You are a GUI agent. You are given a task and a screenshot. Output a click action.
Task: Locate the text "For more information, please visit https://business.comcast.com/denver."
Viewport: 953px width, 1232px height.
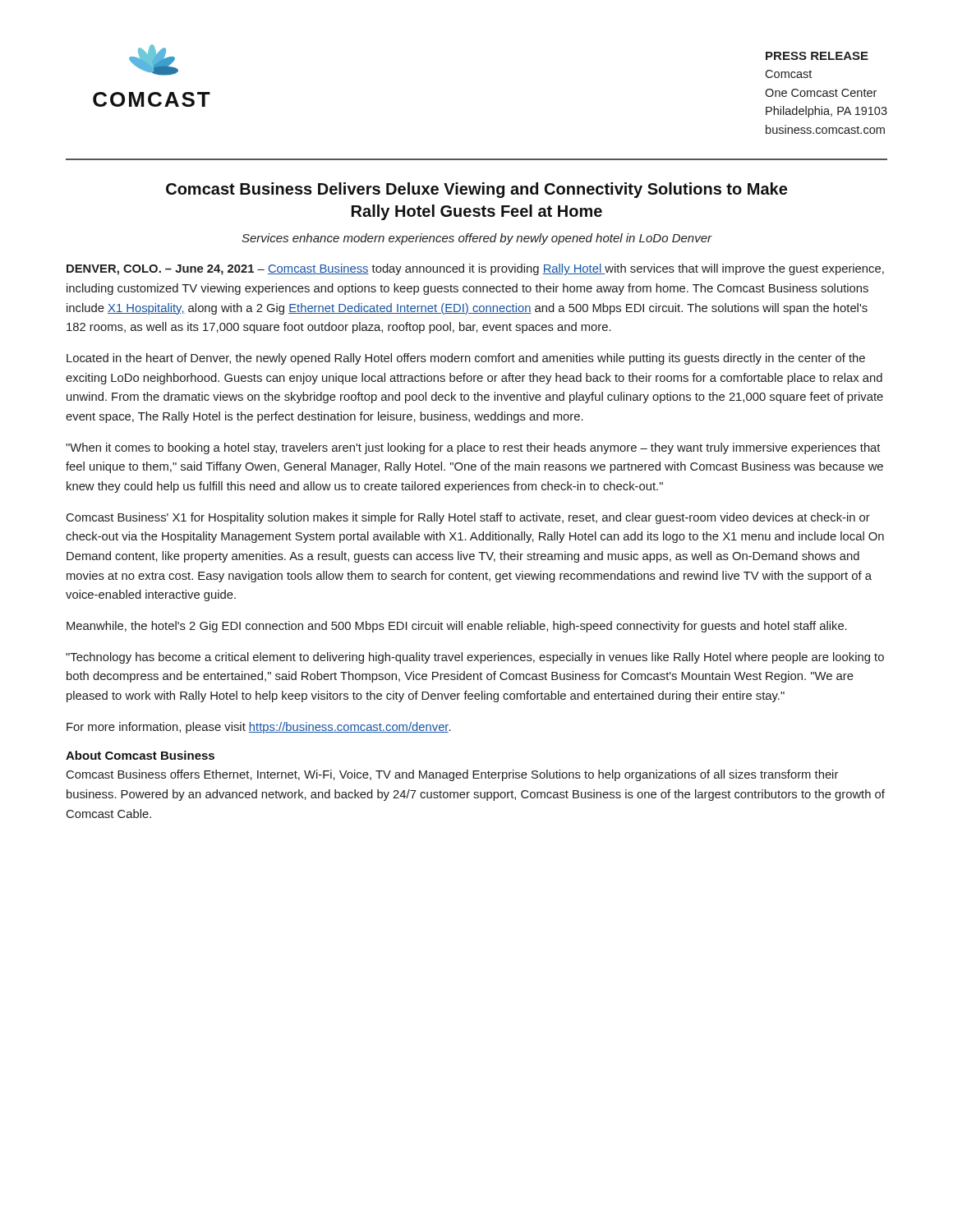259,727
